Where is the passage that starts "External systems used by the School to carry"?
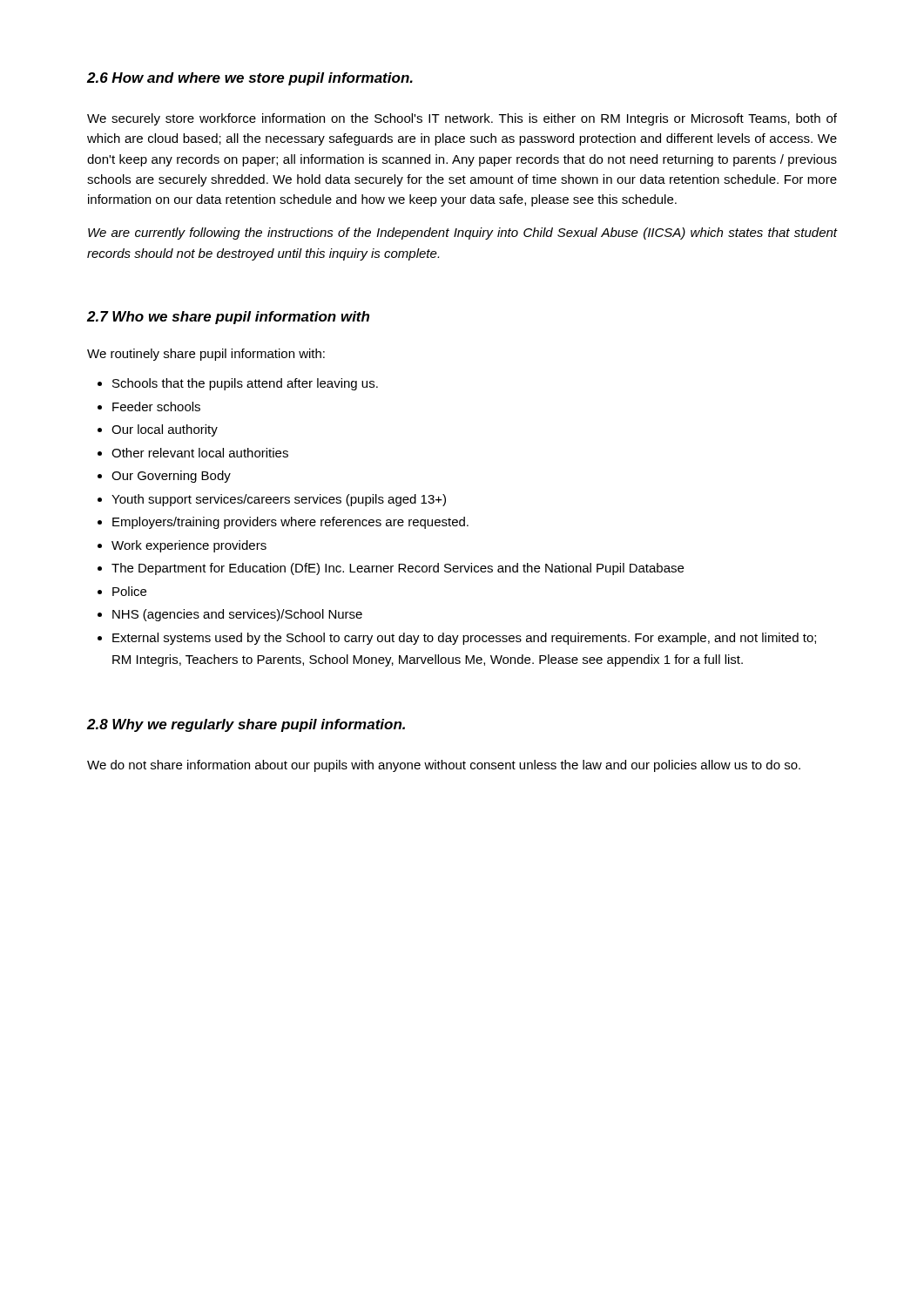The width and height of the screenshot is (924, 1307). point(464,648)
